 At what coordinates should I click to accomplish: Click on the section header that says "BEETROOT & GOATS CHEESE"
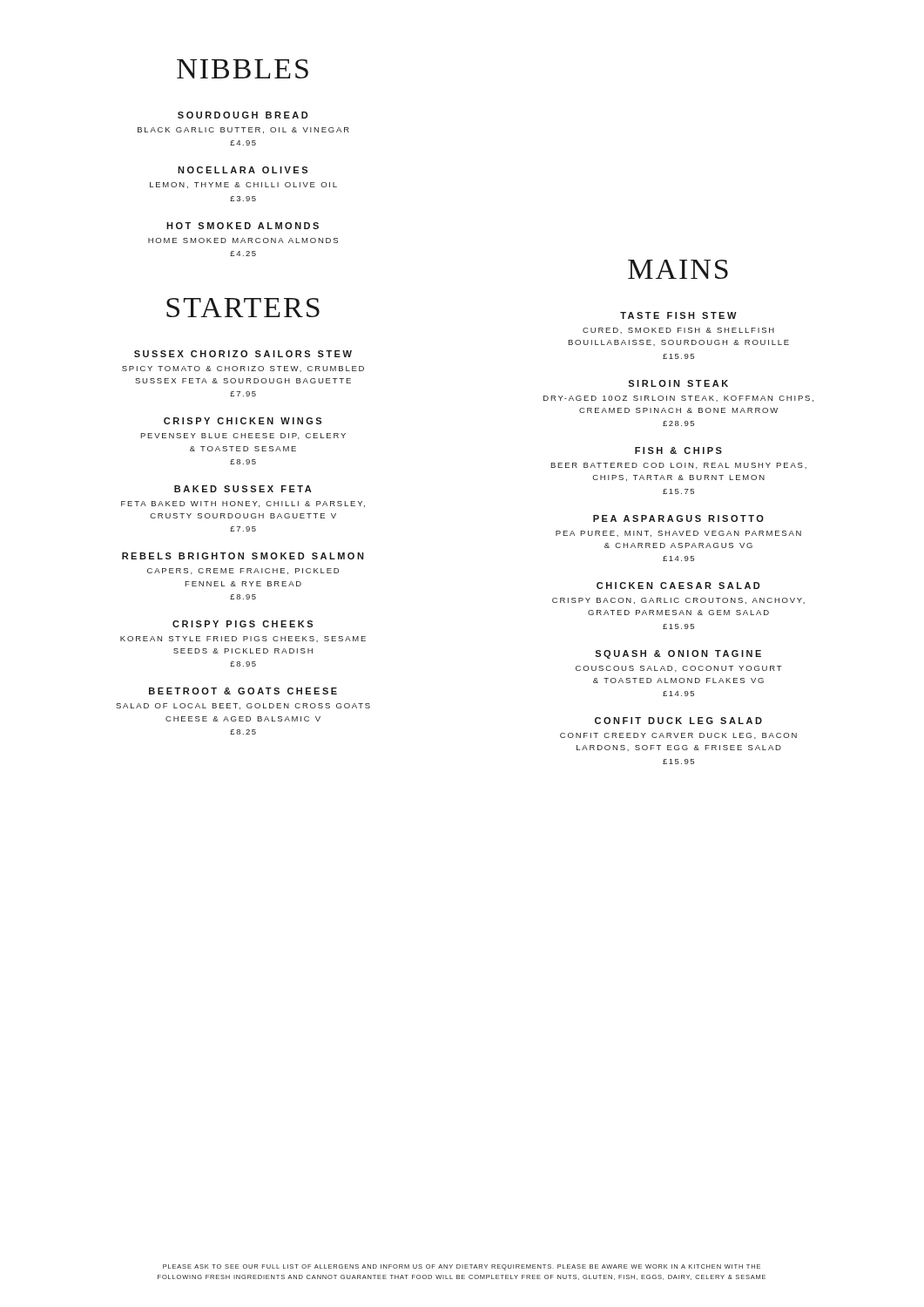[x=244, y=711]
